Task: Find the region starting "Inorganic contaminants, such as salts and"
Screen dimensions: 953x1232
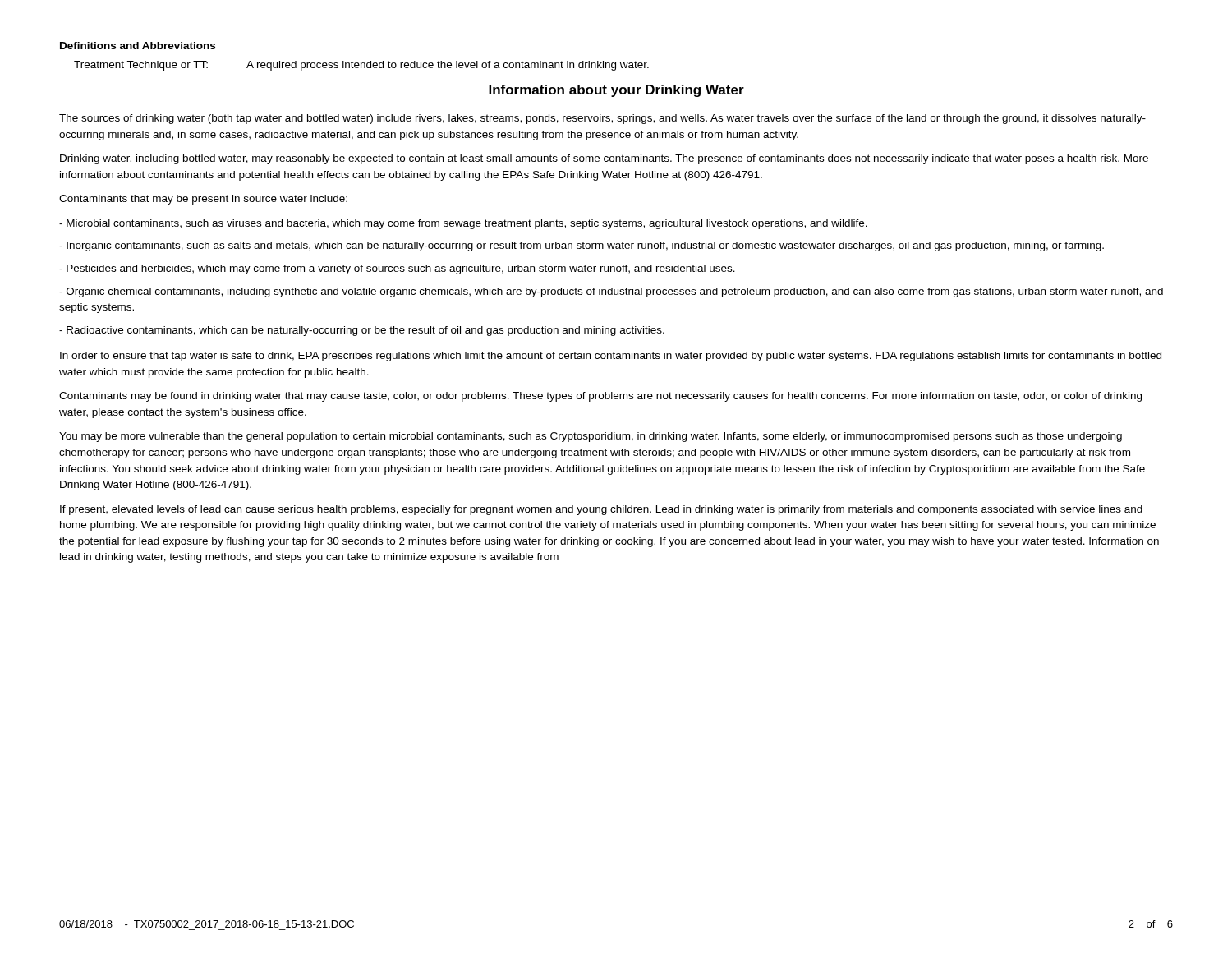Action: [582, 246]
